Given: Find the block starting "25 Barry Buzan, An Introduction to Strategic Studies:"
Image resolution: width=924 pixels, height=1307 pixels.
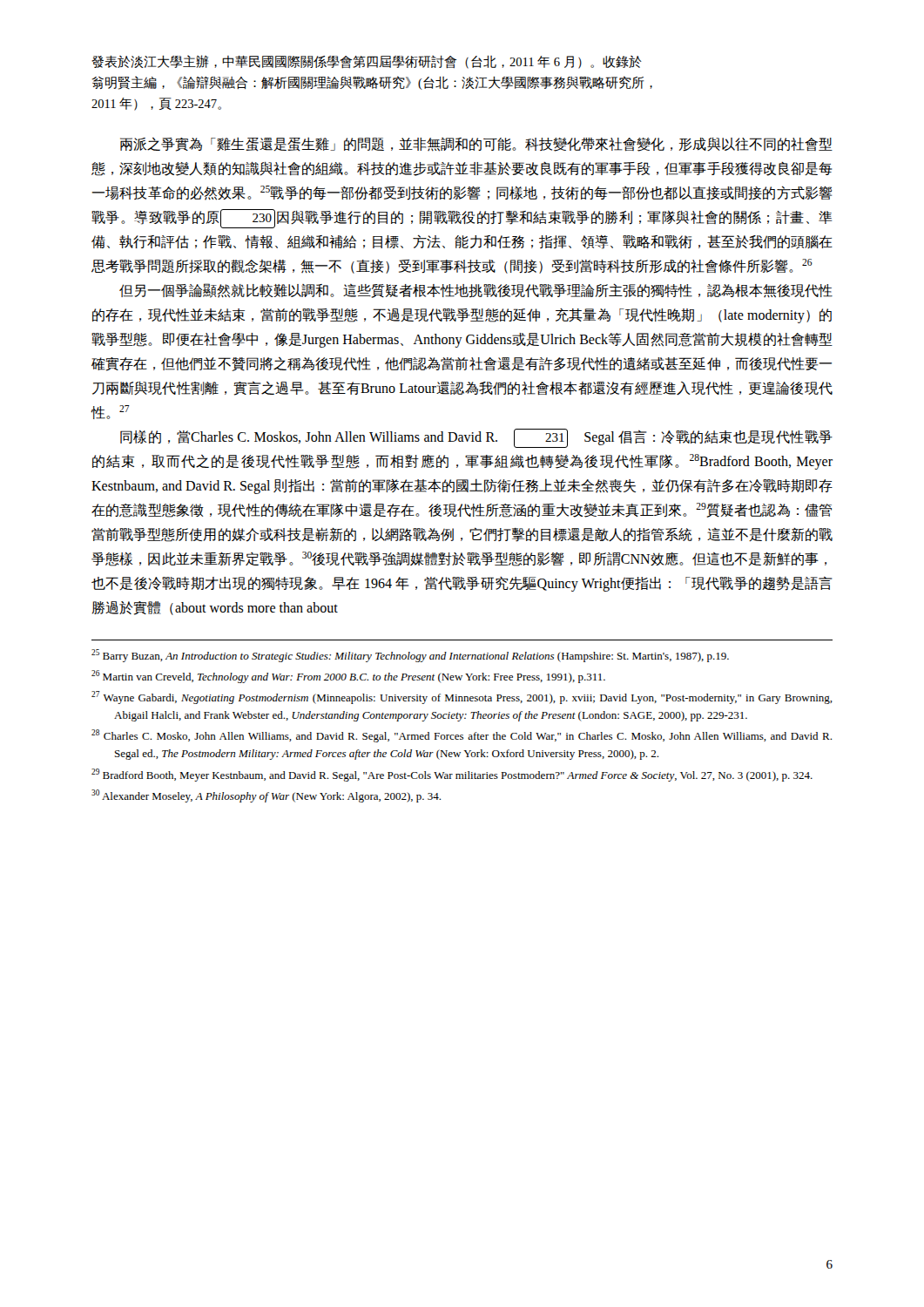Looking at the screenshot, I should click(x=410, y=655).
